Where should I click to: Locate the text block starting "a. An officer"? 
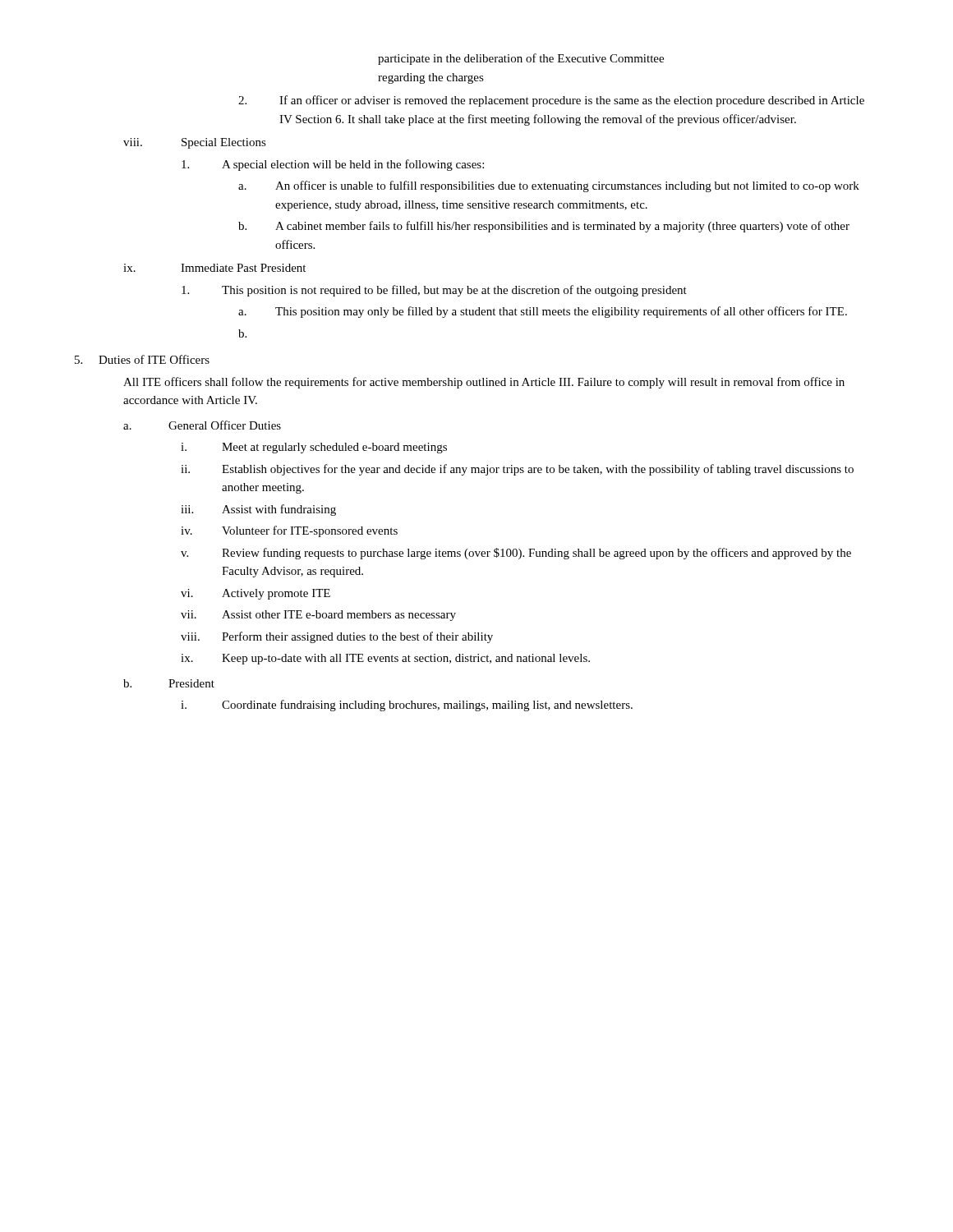click(559, 195)
